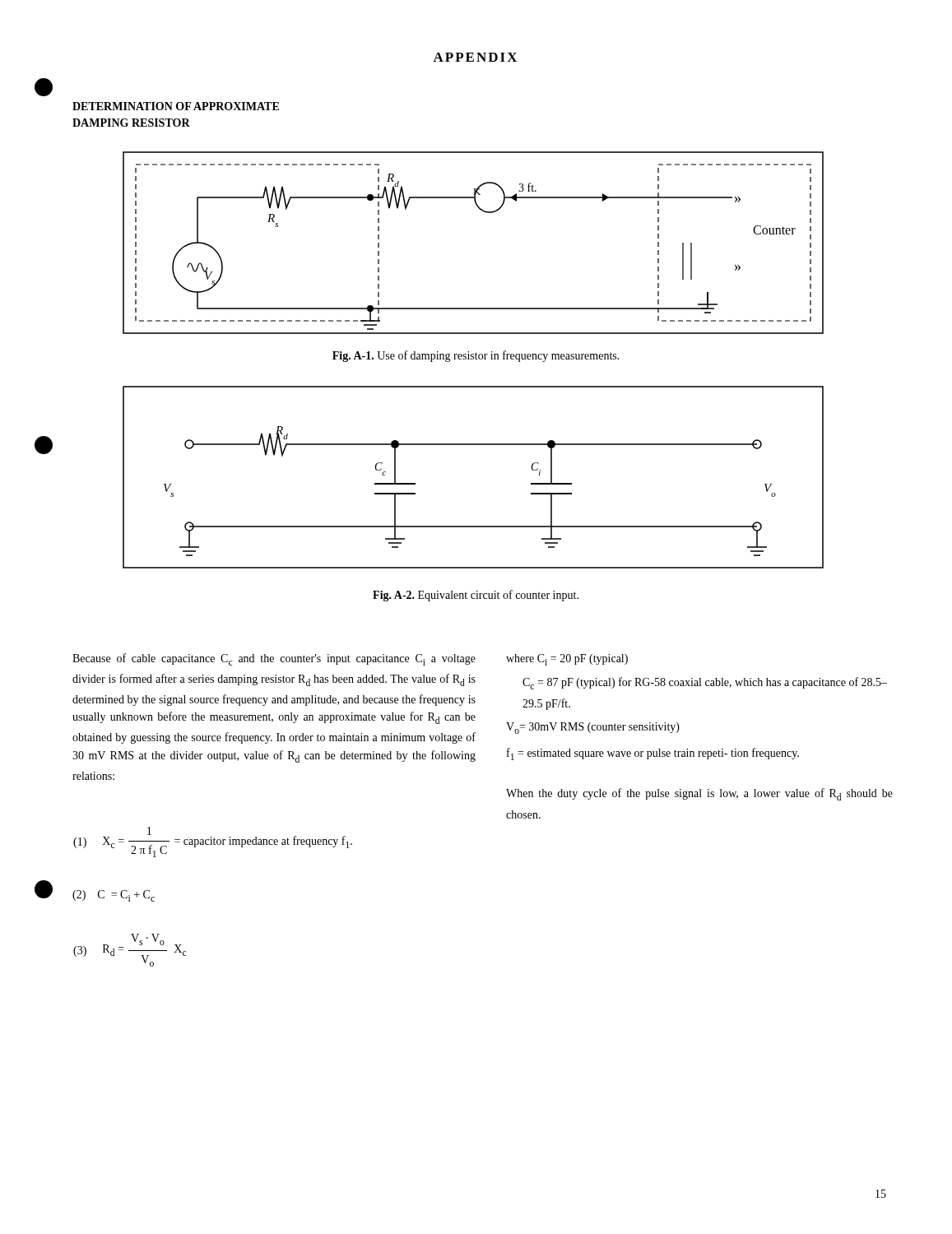Viewport: 952px width, 1234px height.
Task: Click on the formula containing "(1) Xc = 1 2"
Action: 213,843
